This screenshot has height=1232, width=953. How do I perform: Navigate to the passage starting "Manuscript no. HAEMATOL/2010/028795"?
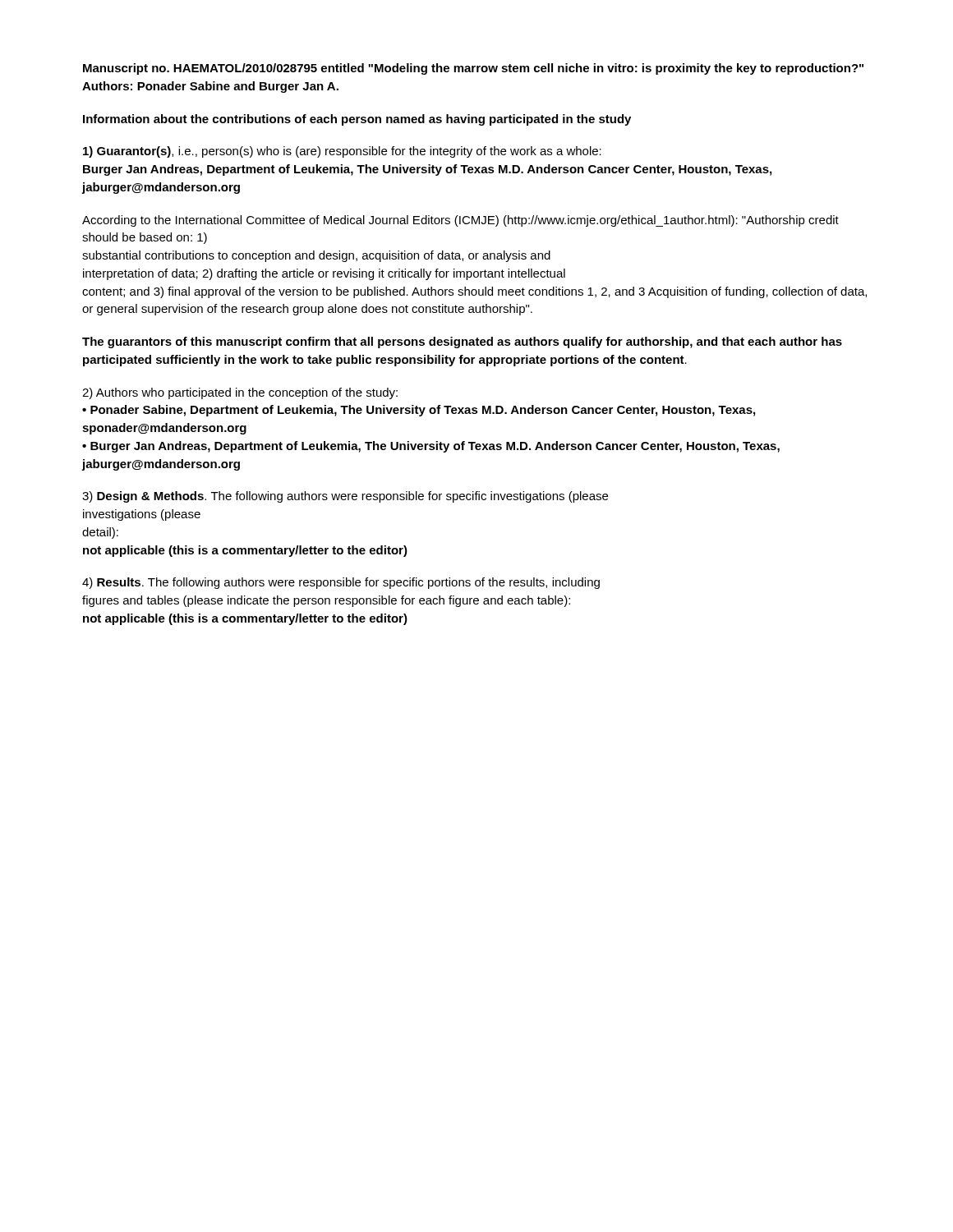473,77
